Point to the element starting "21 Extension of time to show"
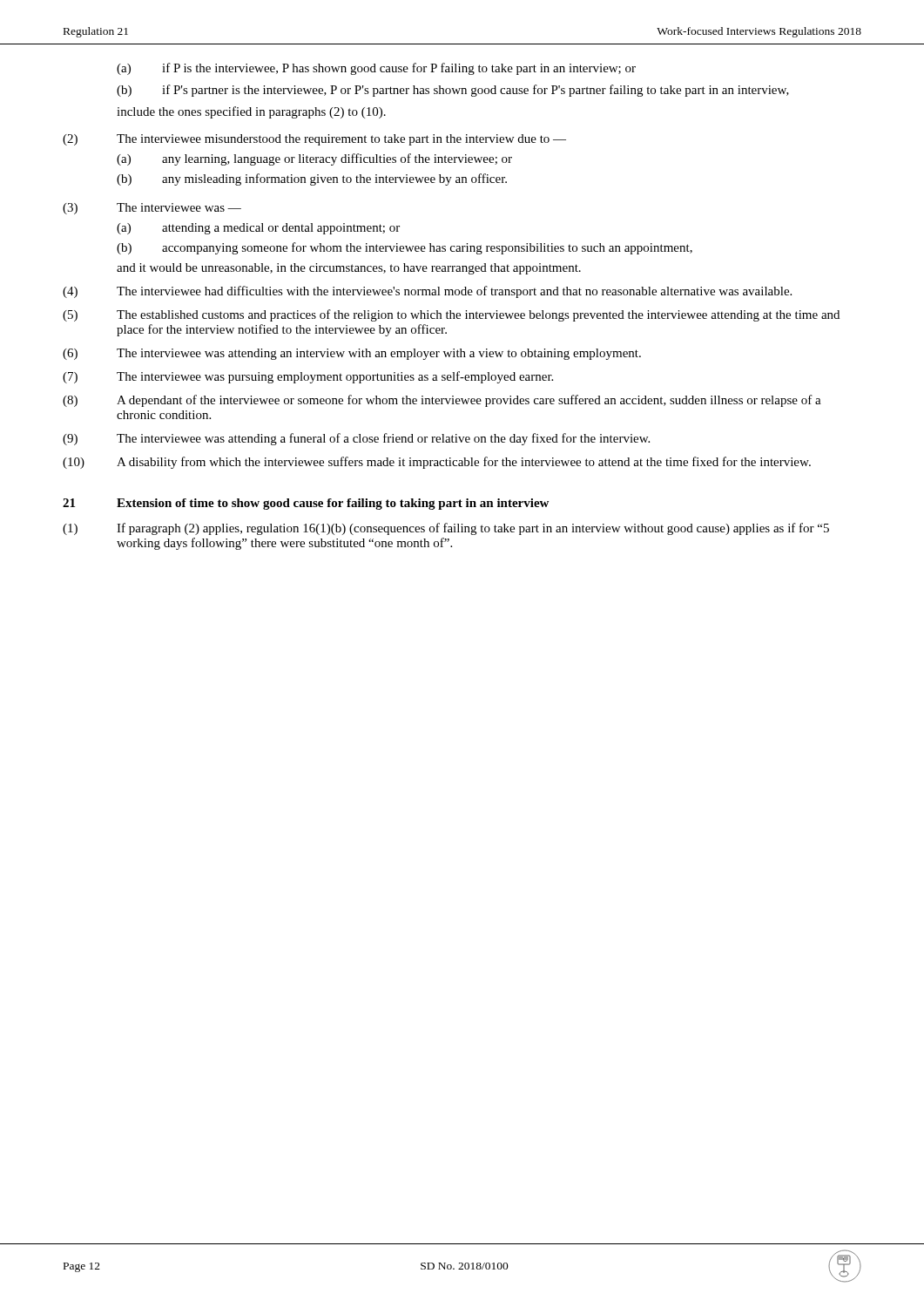 click(462, 503)
